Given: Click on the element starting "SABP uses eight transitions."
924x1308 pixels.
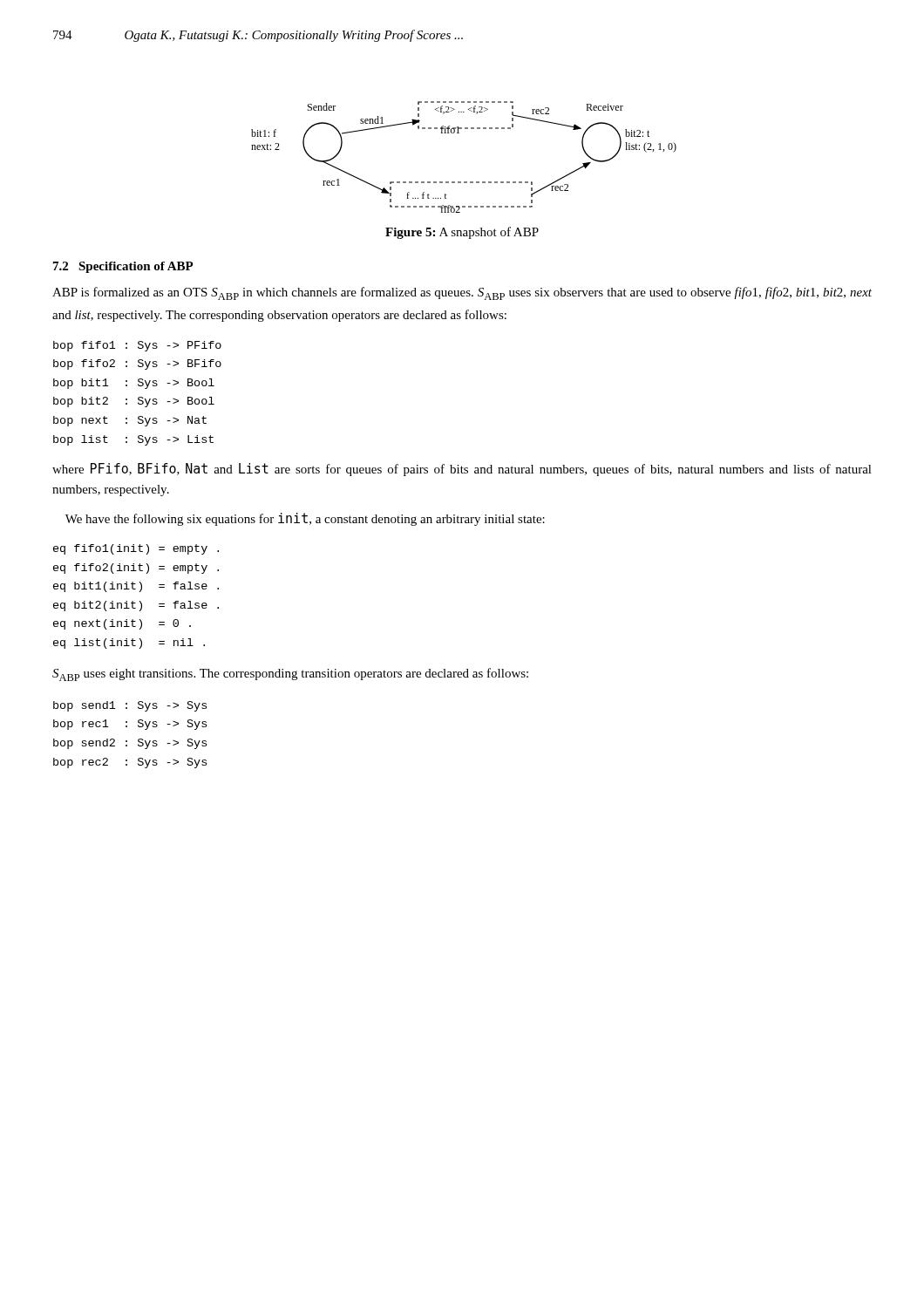Looking at the screenshot, I should point(291,674).
